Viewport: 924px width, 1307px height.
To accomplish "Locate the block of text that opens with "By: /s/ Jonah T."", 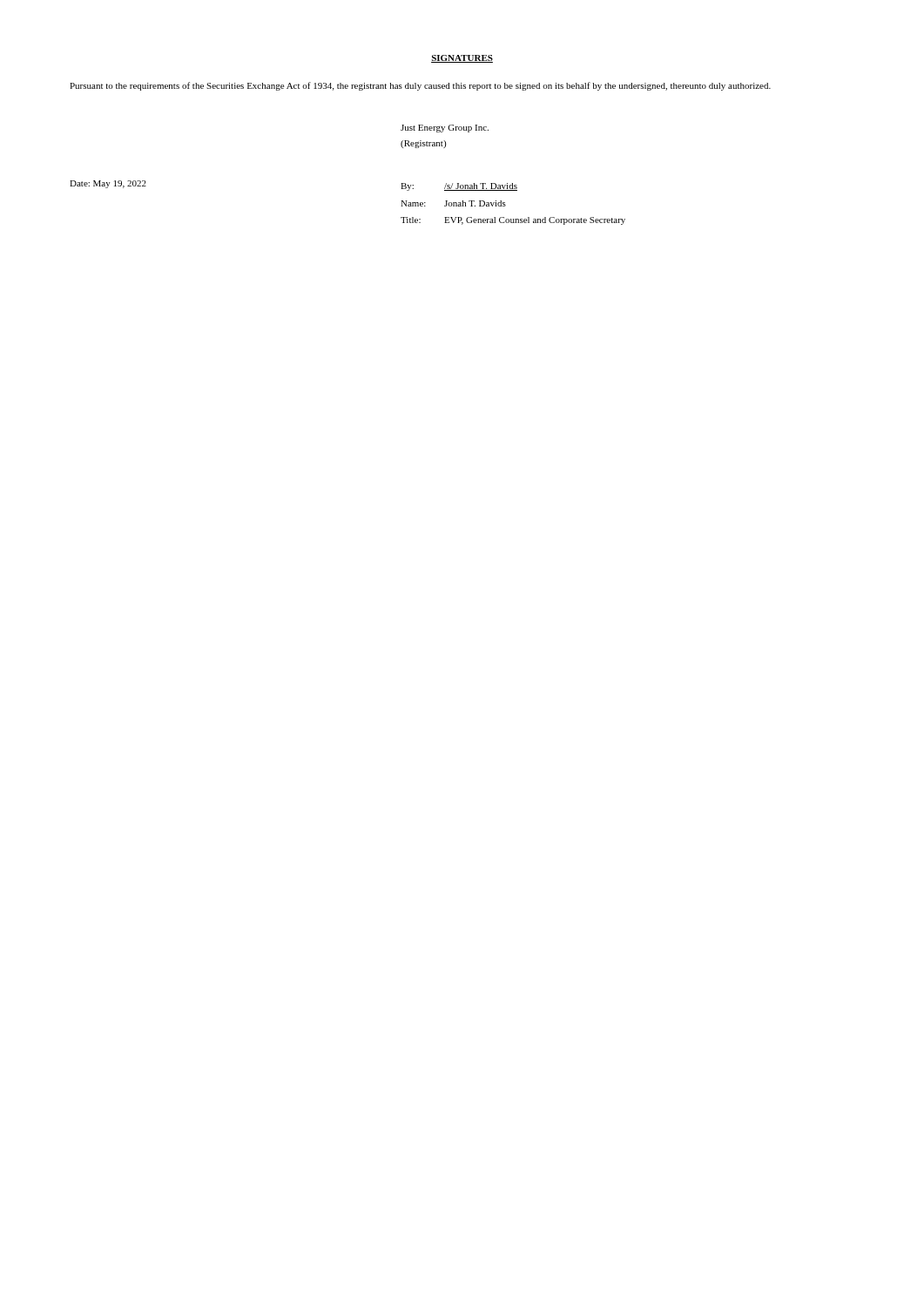I will [x=513, y=203].
